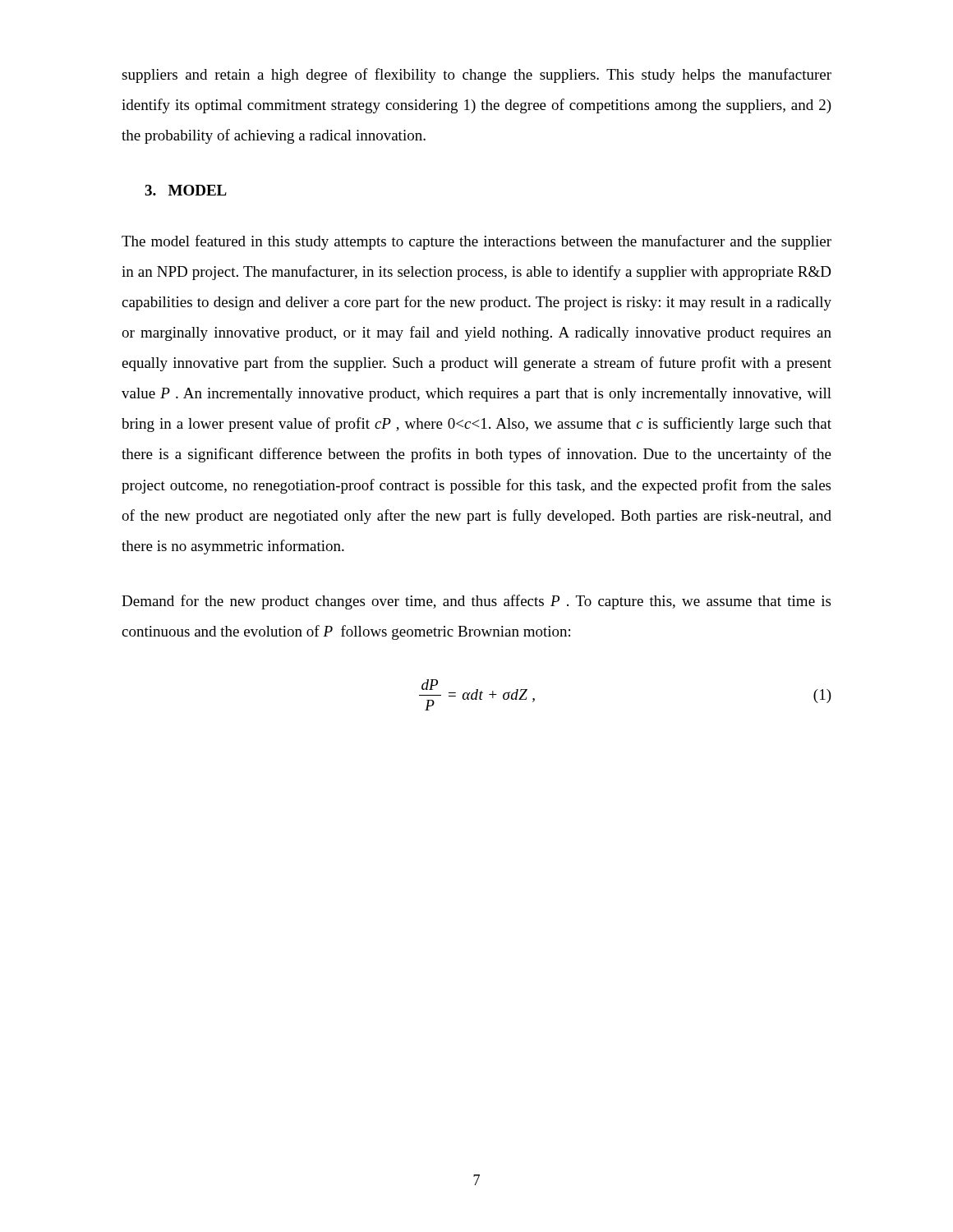Find the text block containing "suppliers and retain"
Image resolution: width=953 pixels, height=1232 pixels.
(x=476, y=105)
